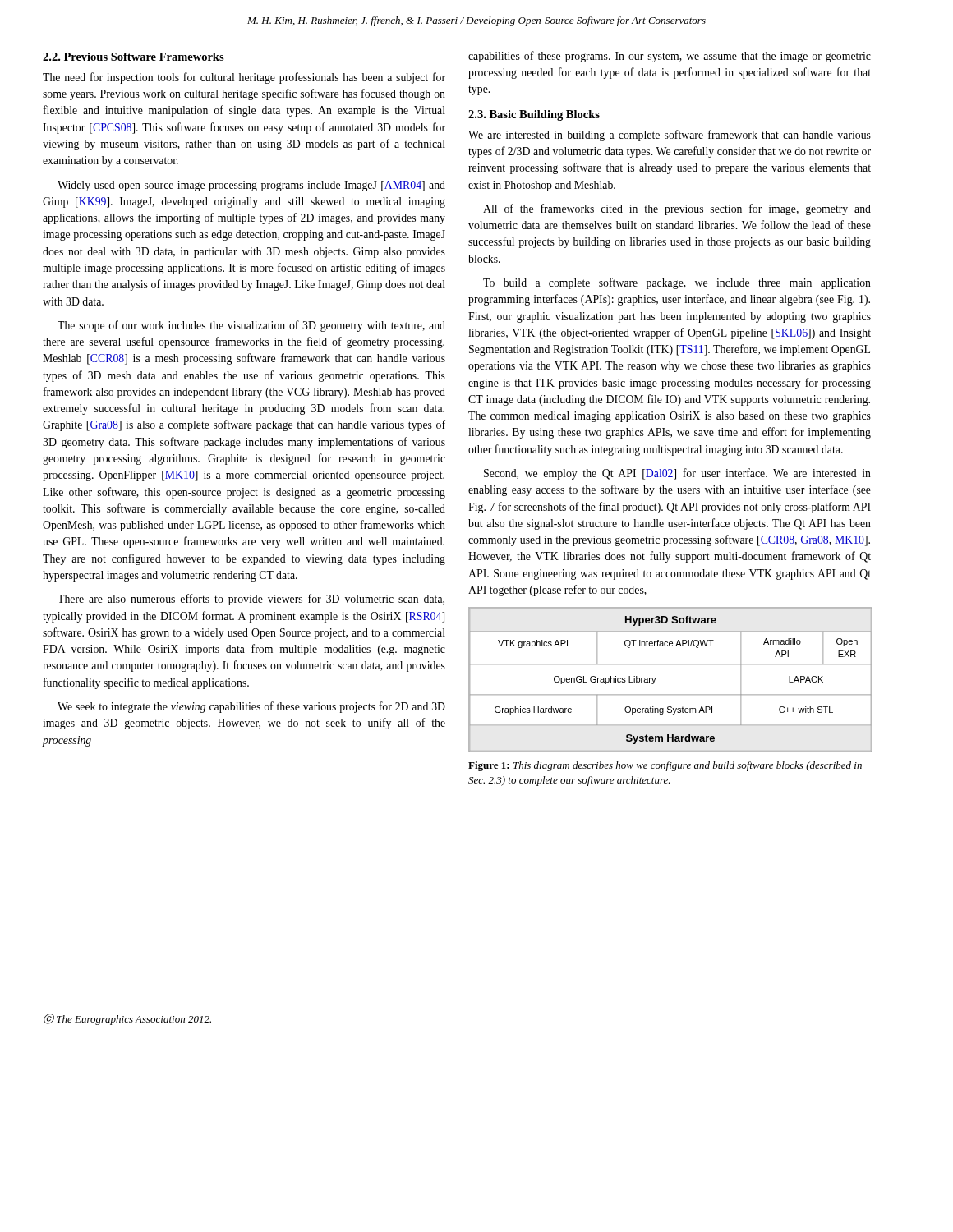Select the text block that says "The need for"

pos(244,409)
